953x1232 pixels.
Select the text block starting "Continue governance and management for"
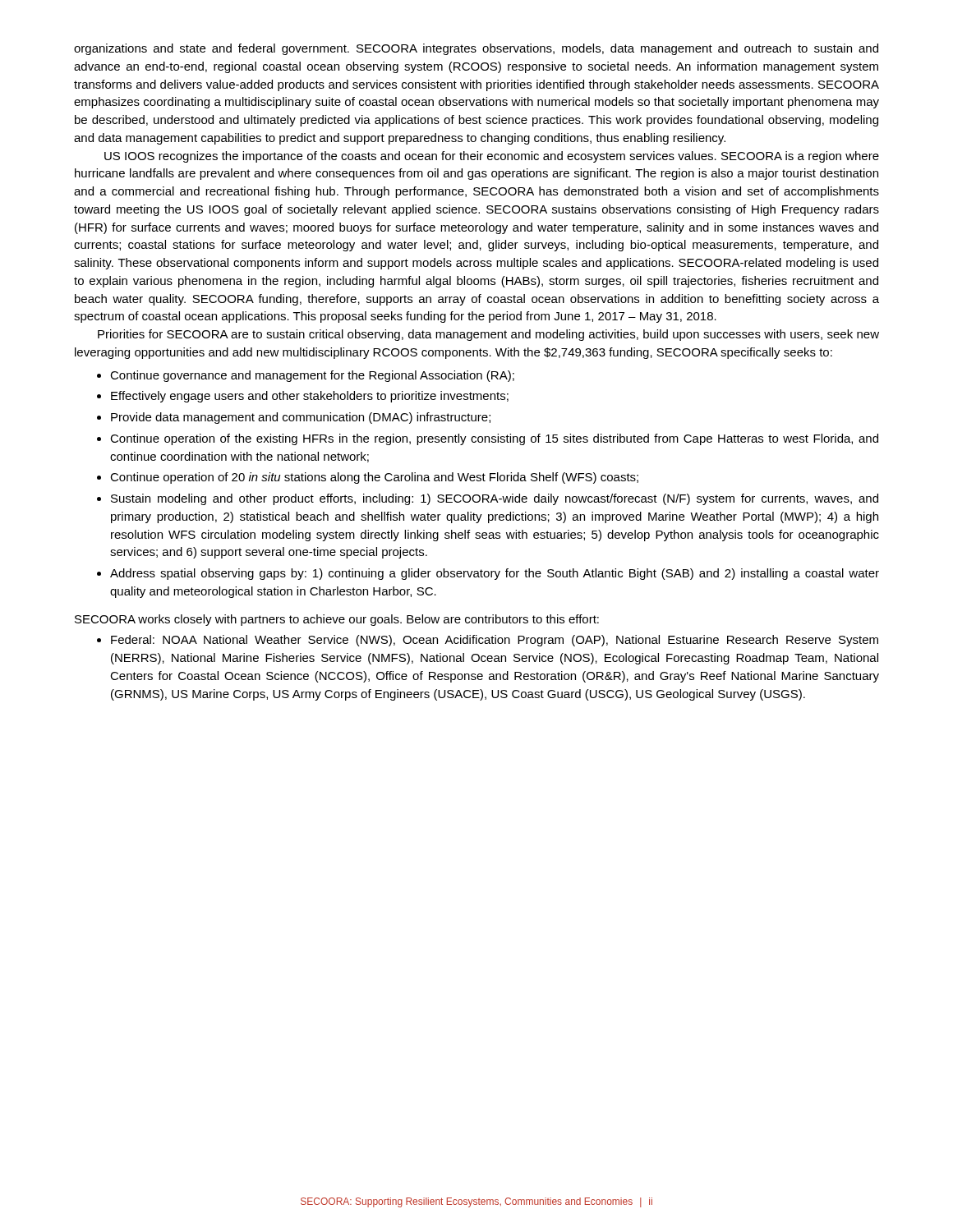pyautogui.click(x=312, y=375)
